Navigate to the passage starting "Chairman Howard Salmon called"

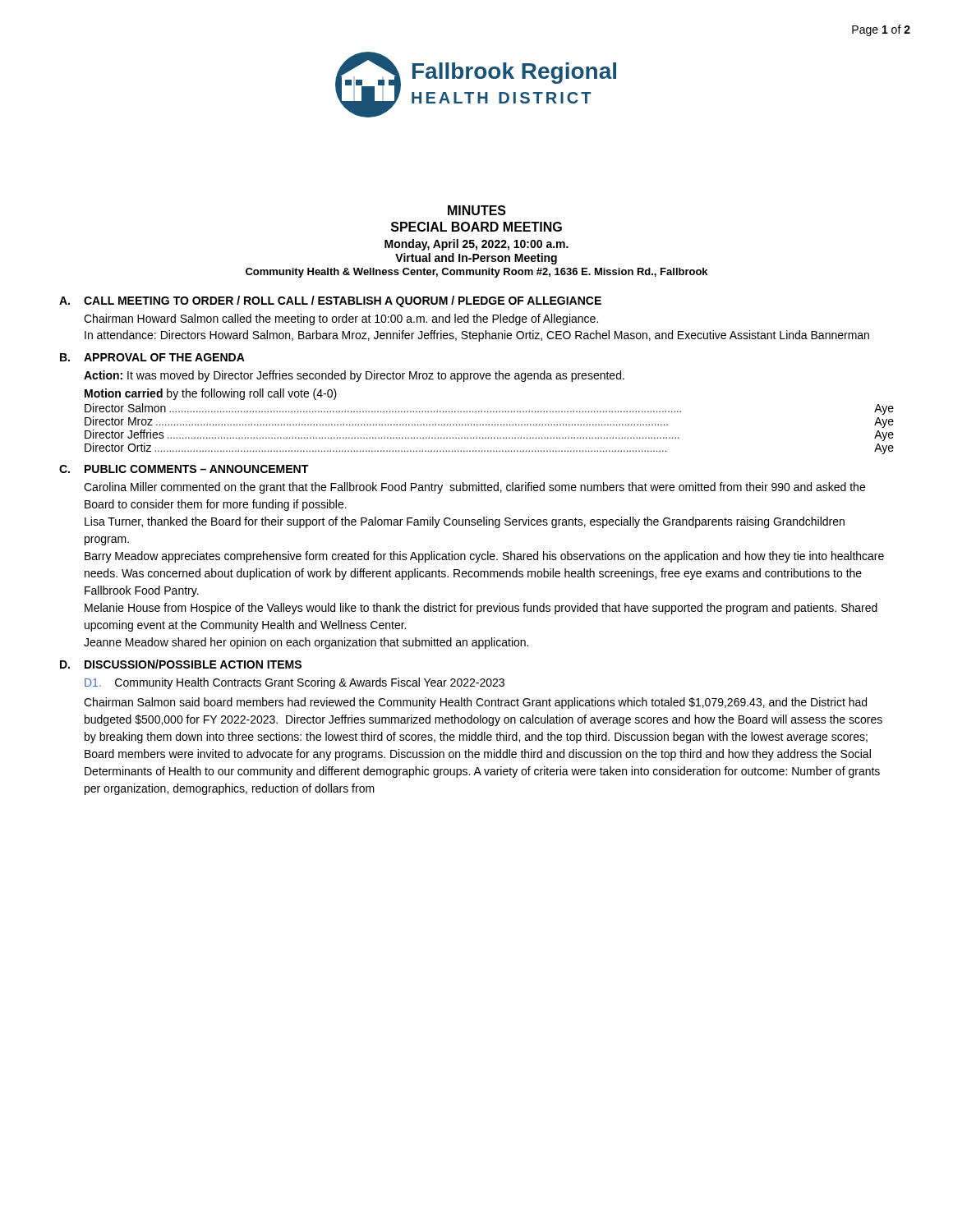tap(477, 327)
